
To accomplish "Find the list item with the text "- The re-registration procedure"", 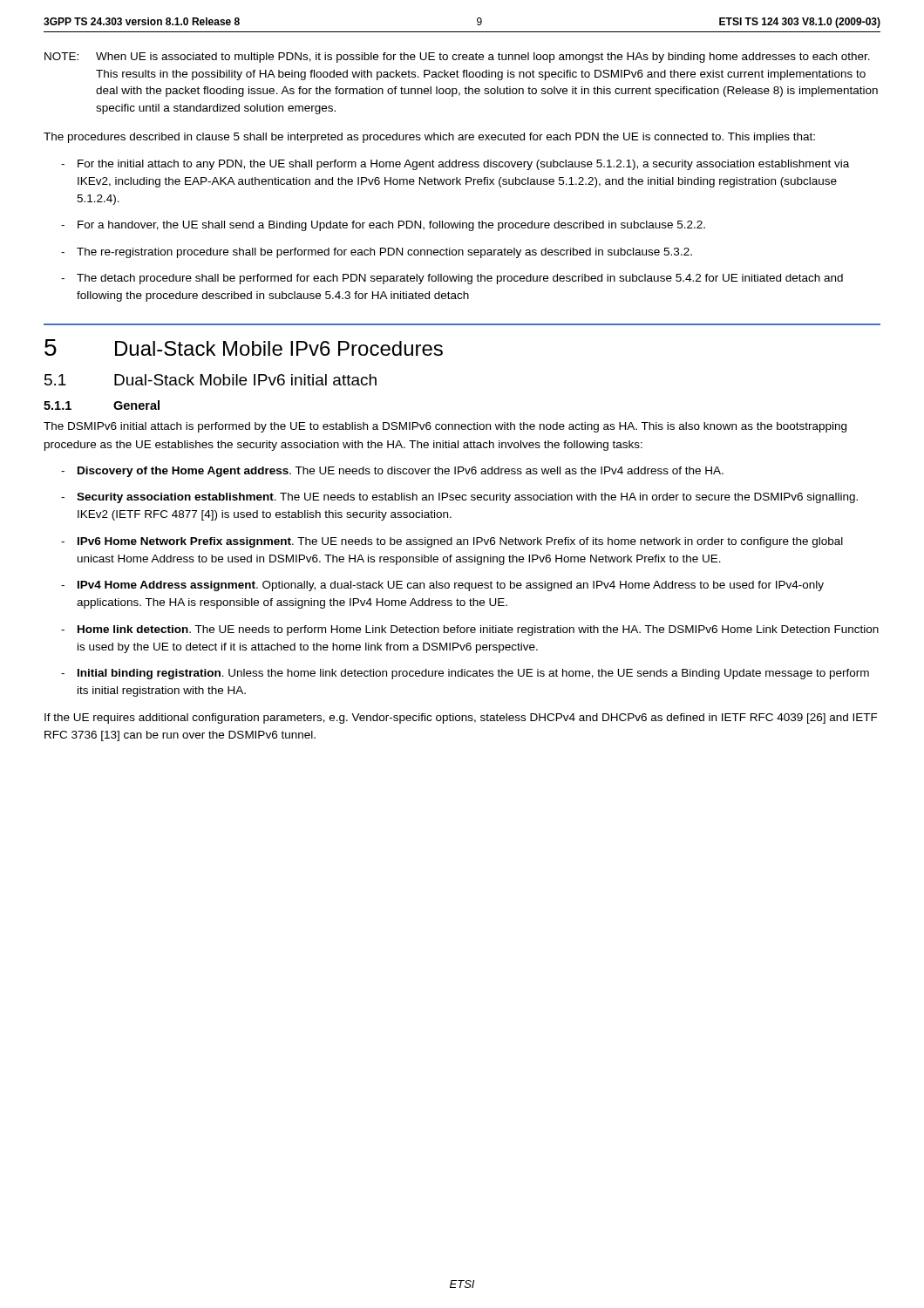I will [x=471, y=252].
